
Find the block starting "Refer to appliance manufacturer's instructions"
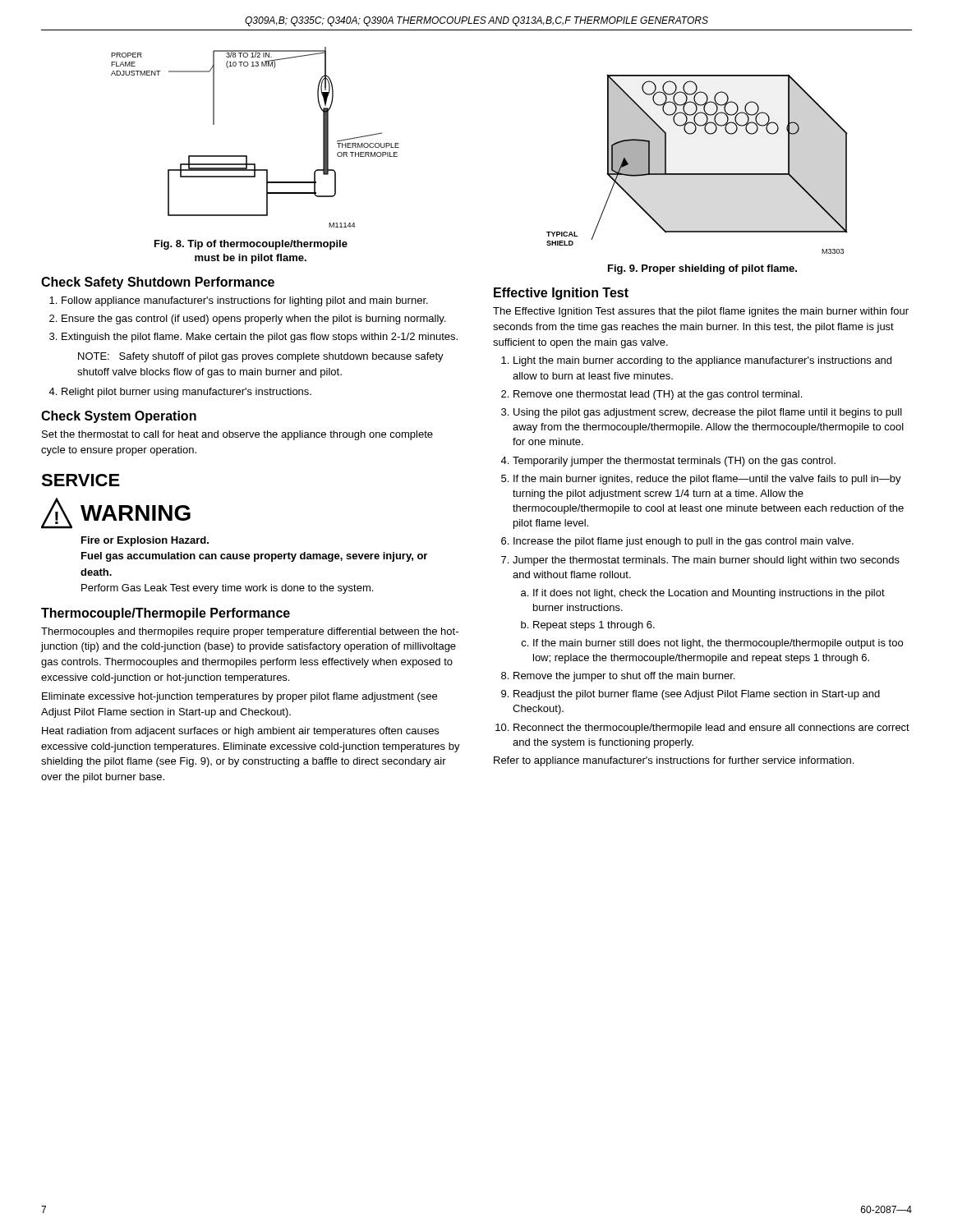pyautogui.click(x=674, y=760)
